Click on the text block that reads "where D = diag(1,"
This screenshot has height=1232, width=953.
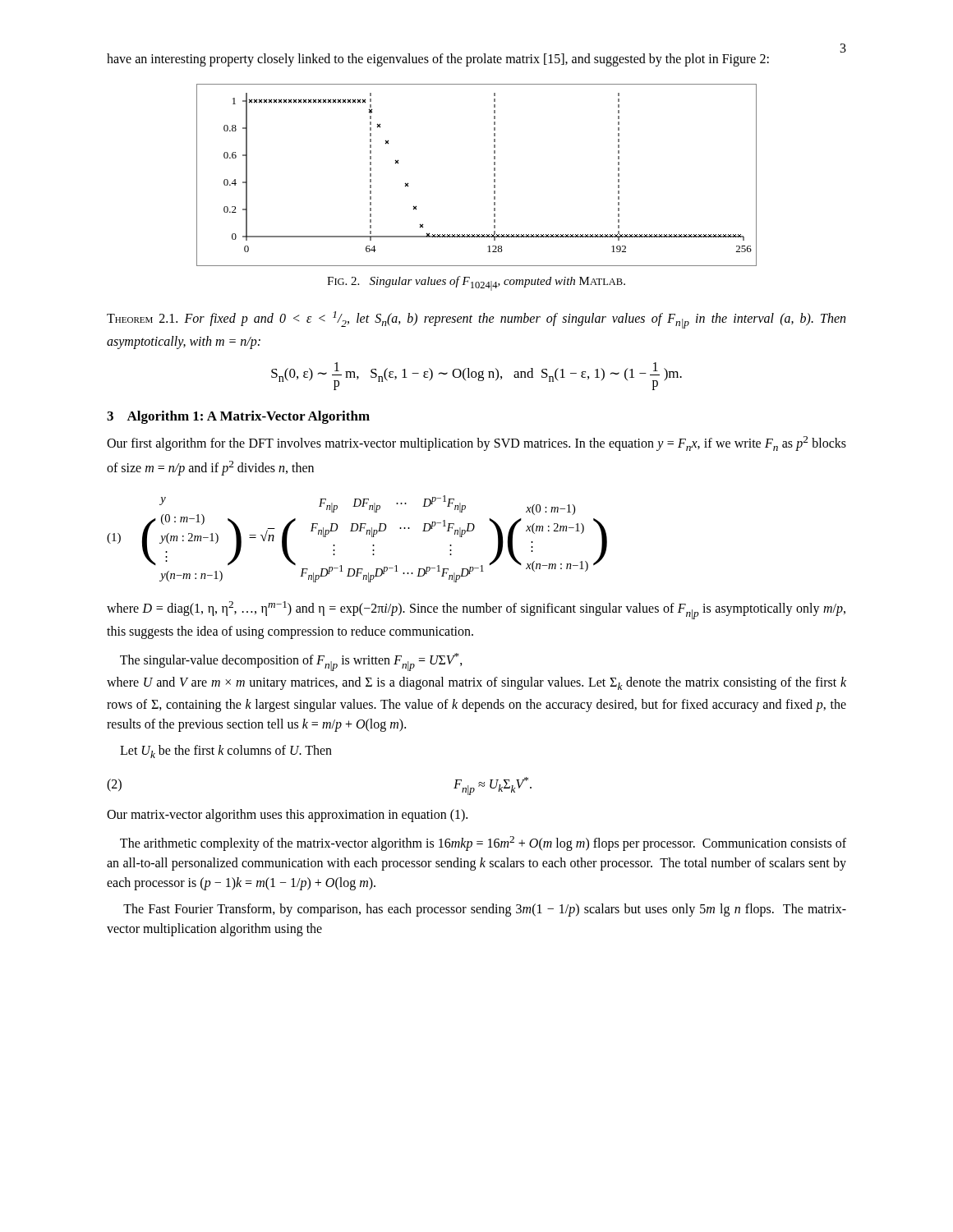[476, 618]
